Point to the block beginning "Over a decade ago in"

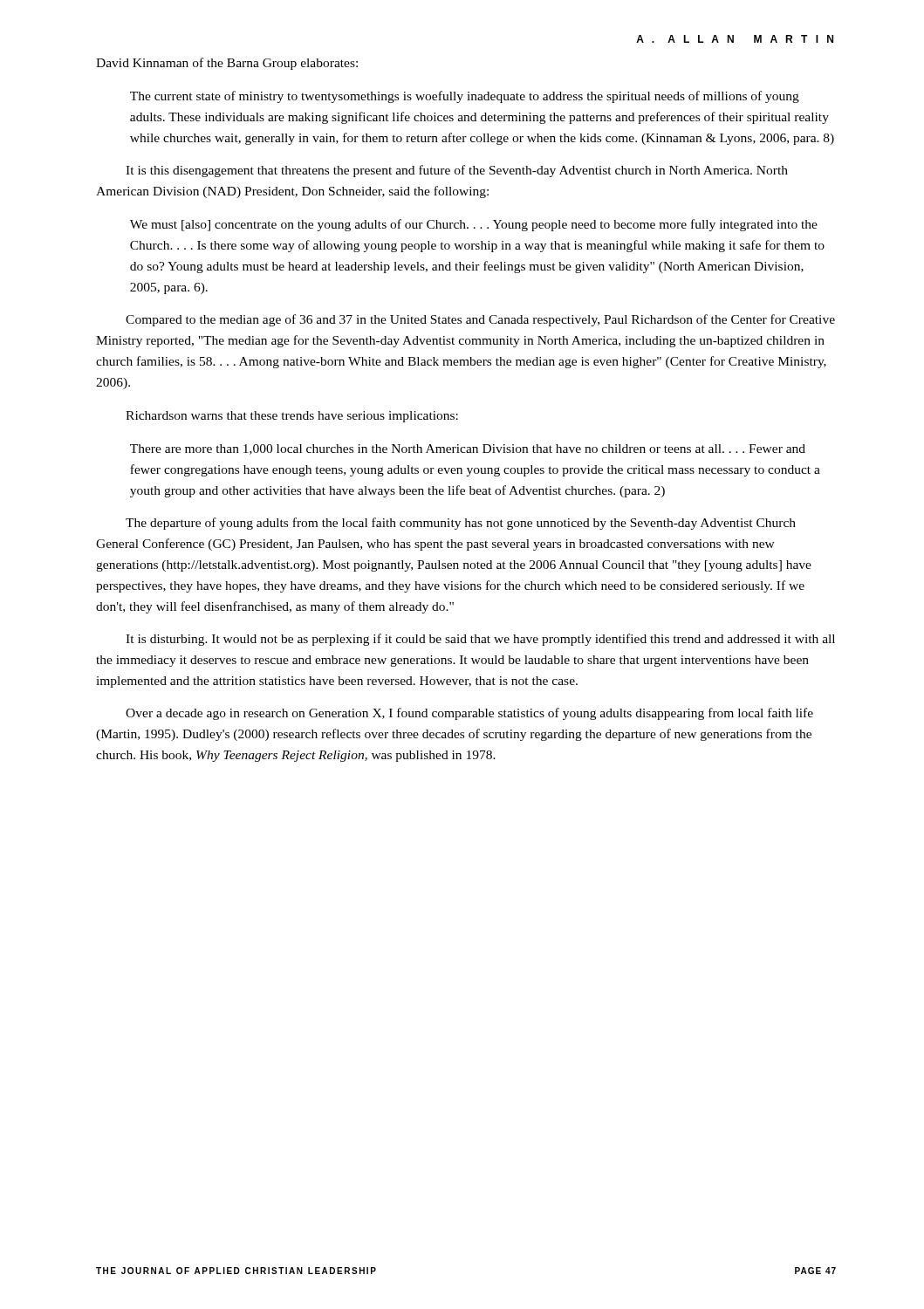pyautogui.click(x=455, y=734)
